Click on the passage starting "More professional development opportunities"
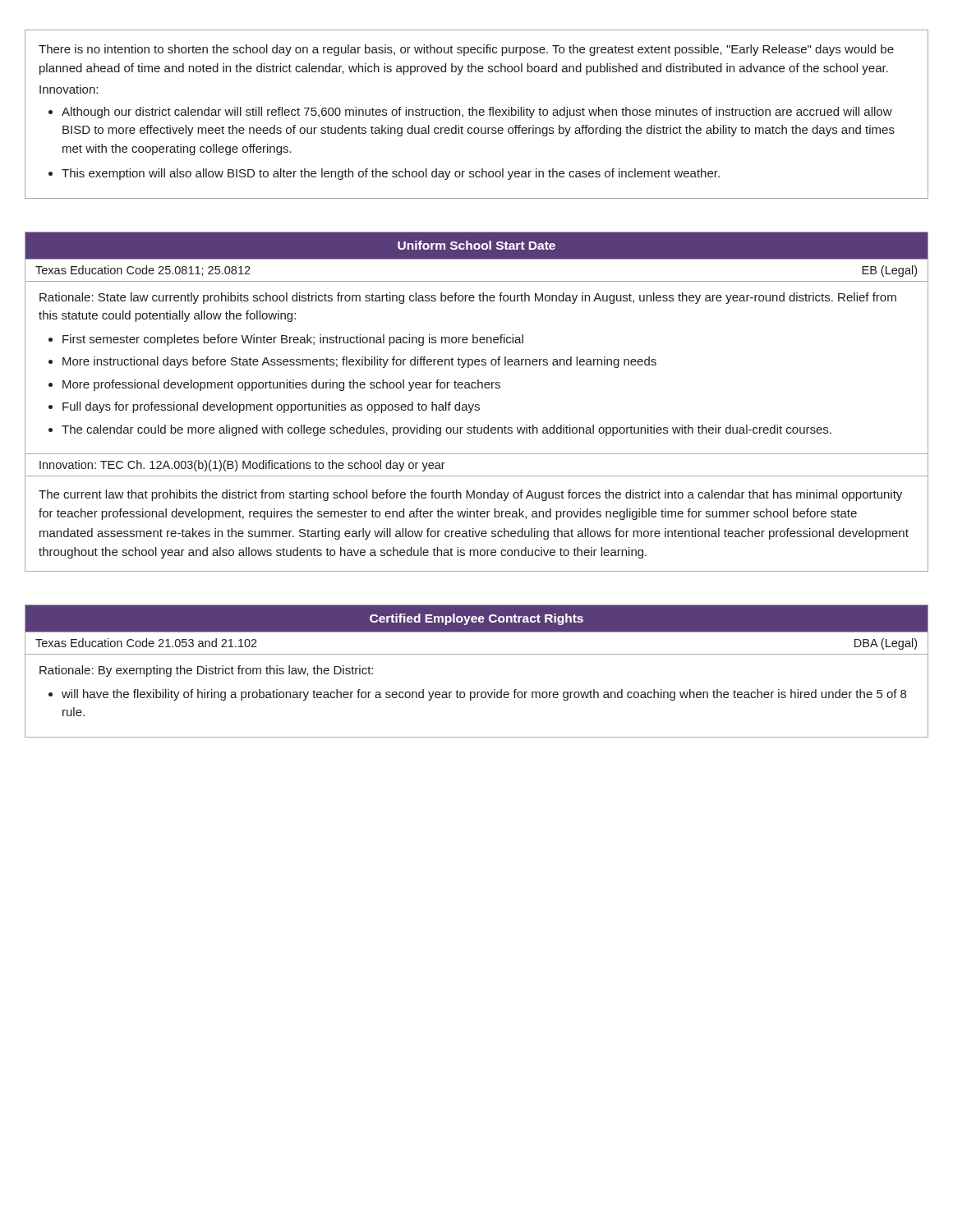This screenshot has width=953, height=1232. pos(281,384)
